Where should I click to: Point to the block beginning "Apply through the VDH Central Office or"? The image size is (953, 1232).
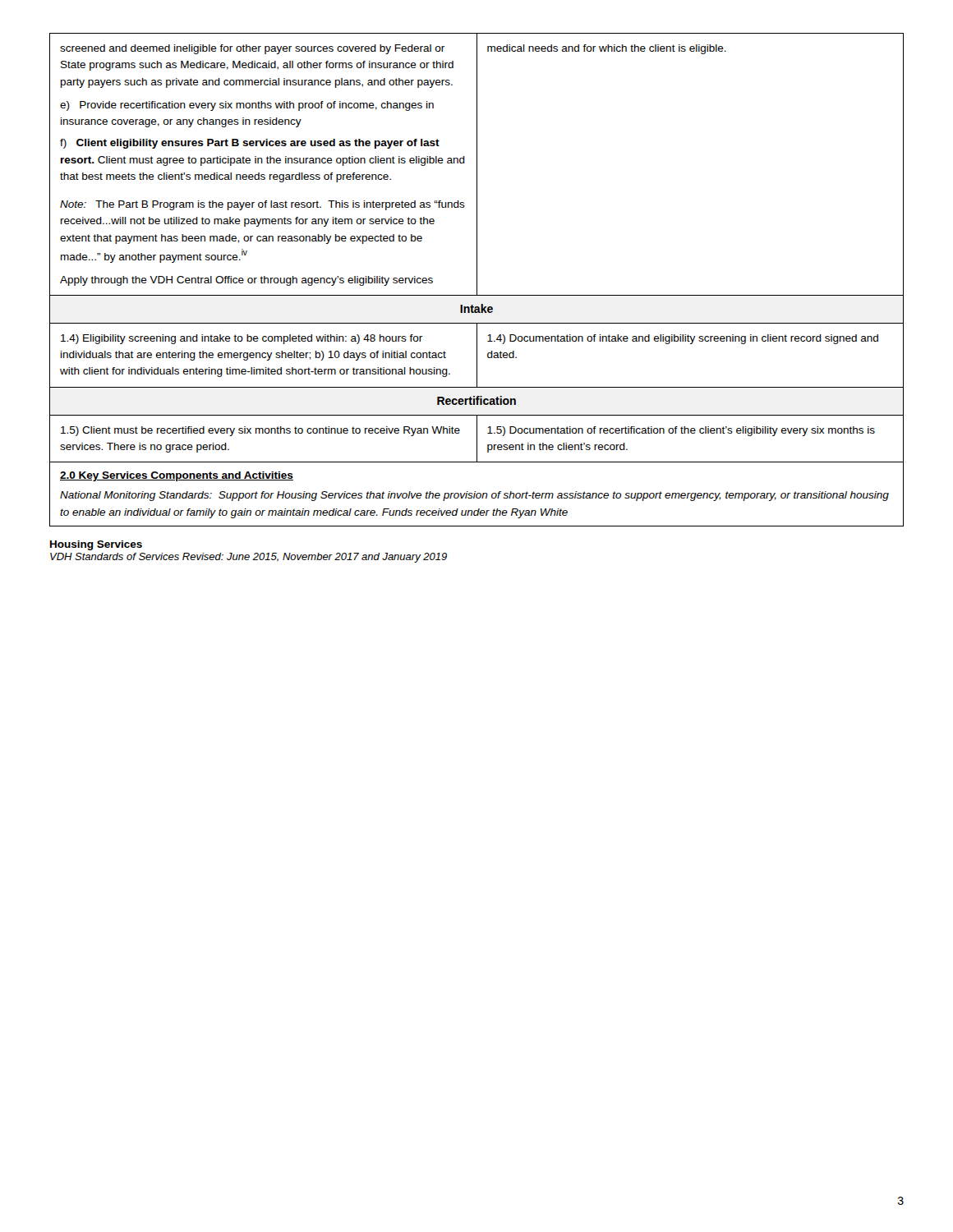pyautogui.click(x=247, y=279)
